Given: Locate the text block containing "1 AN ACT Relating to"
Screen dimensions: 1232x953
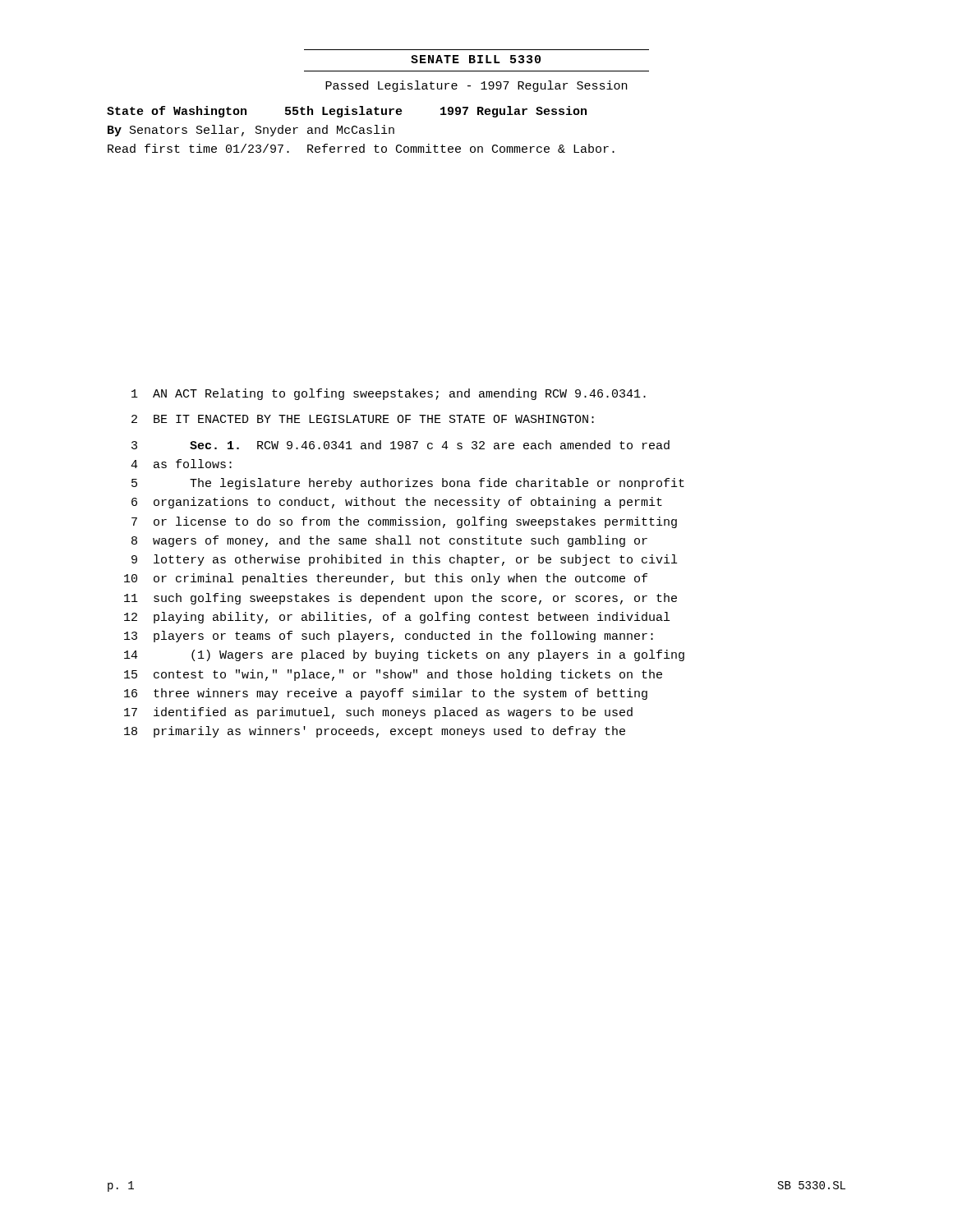Looking at the screenshot, I should click(x=476, y=395).
